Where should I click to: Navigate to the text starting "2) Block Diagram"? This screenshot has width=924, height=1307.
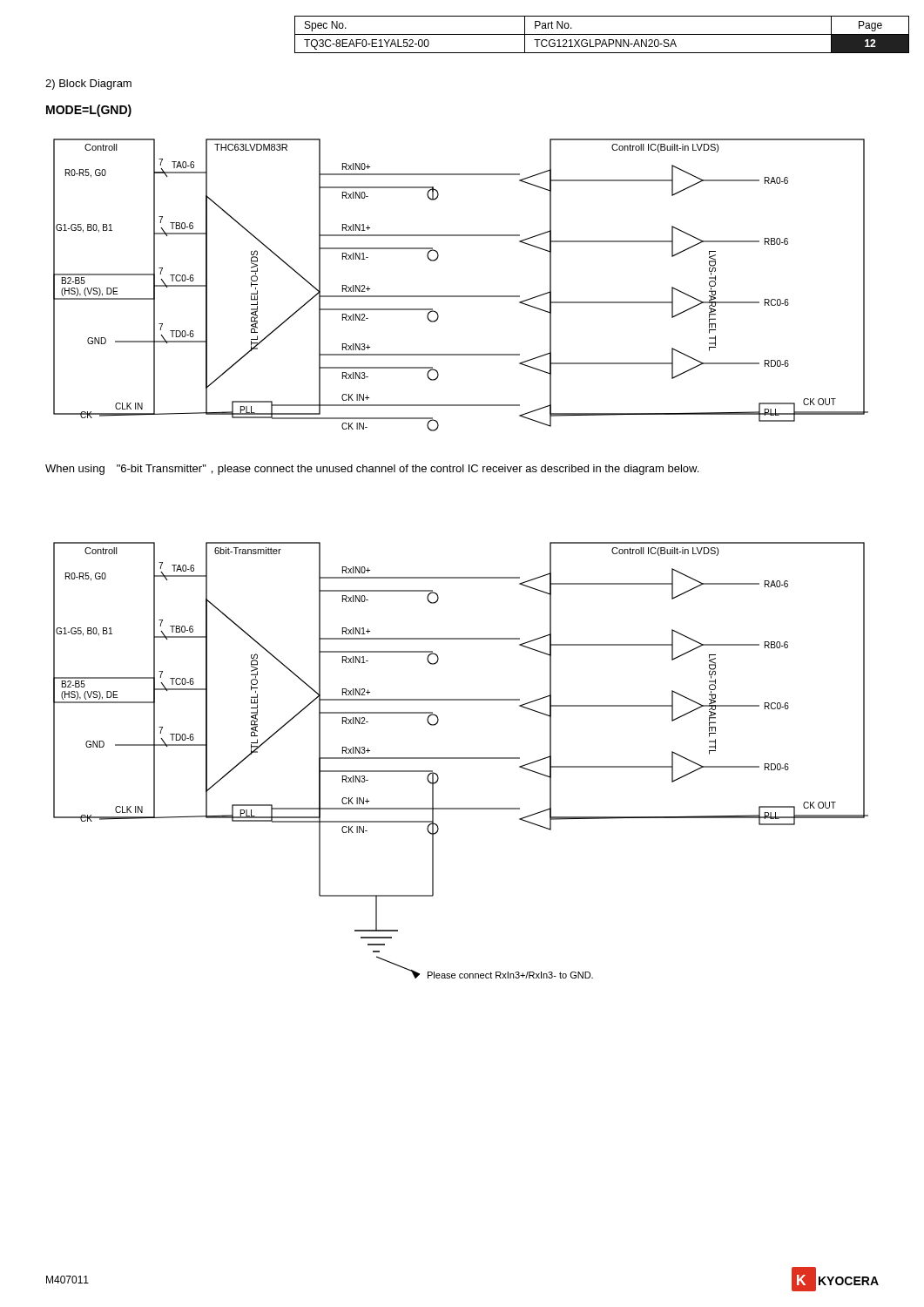(x=89, y=83)
